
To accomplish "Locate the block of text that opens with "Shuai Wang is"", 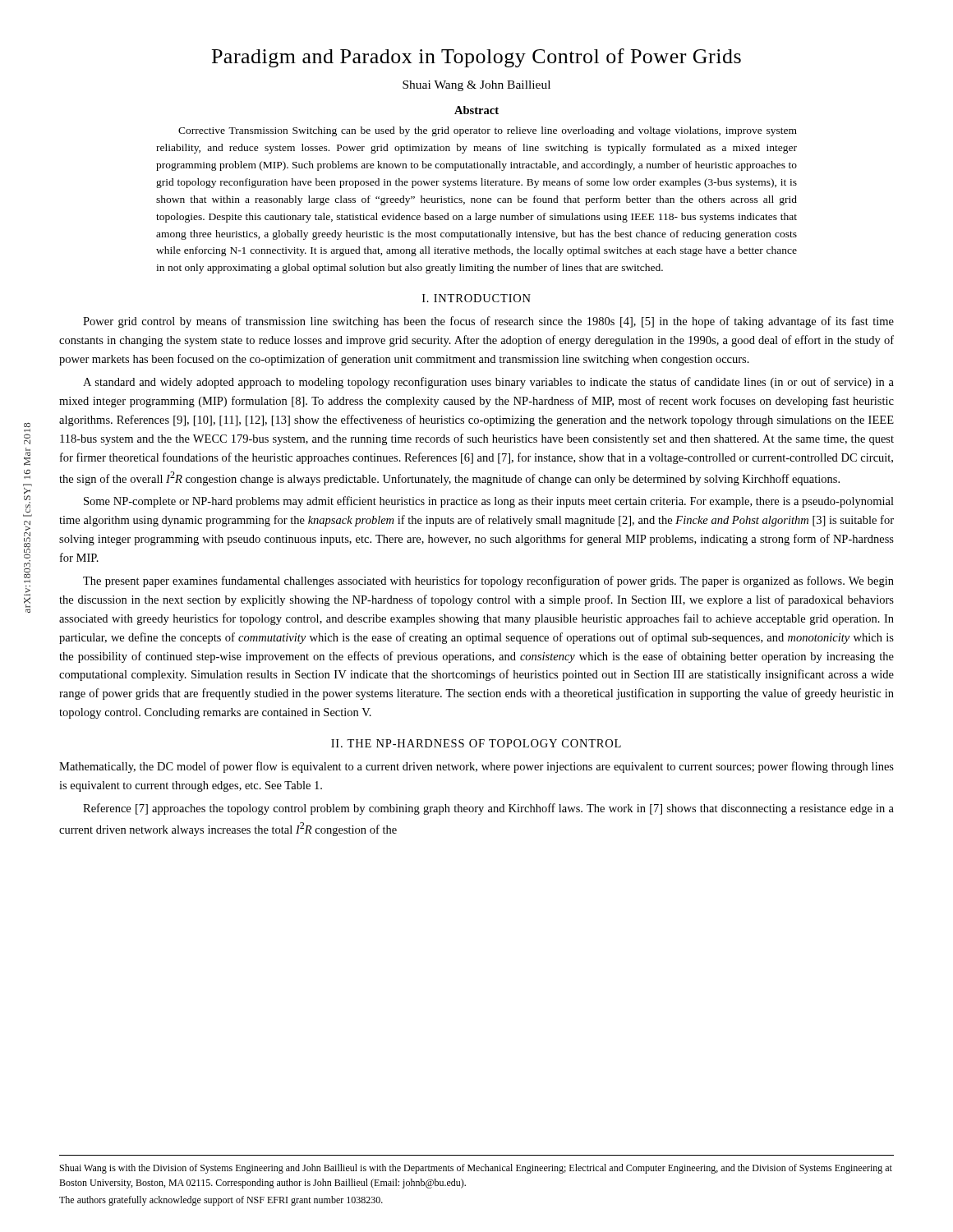I will (476, 1175).
